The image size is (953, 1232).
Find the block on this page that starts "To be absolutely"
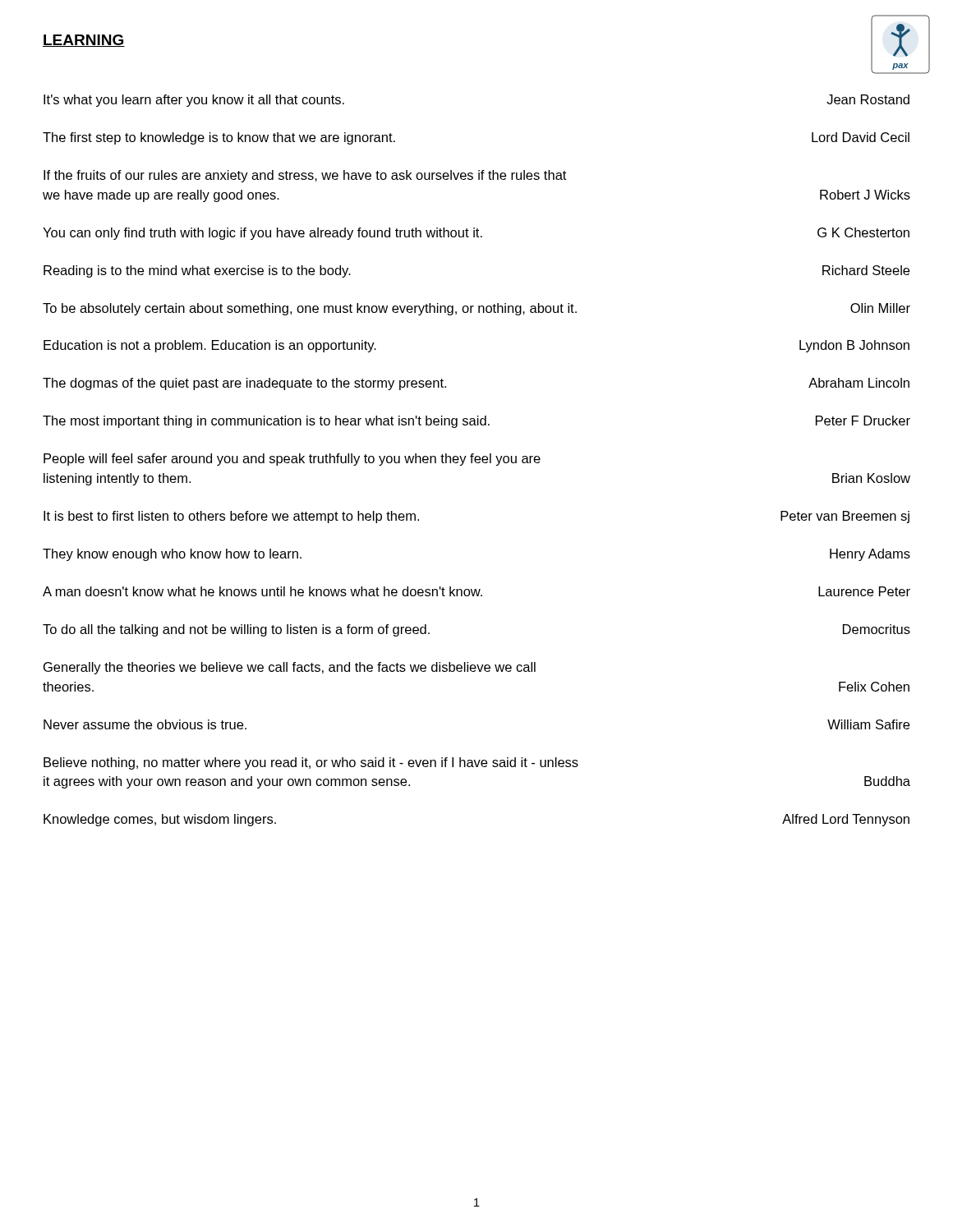point(476,308)
